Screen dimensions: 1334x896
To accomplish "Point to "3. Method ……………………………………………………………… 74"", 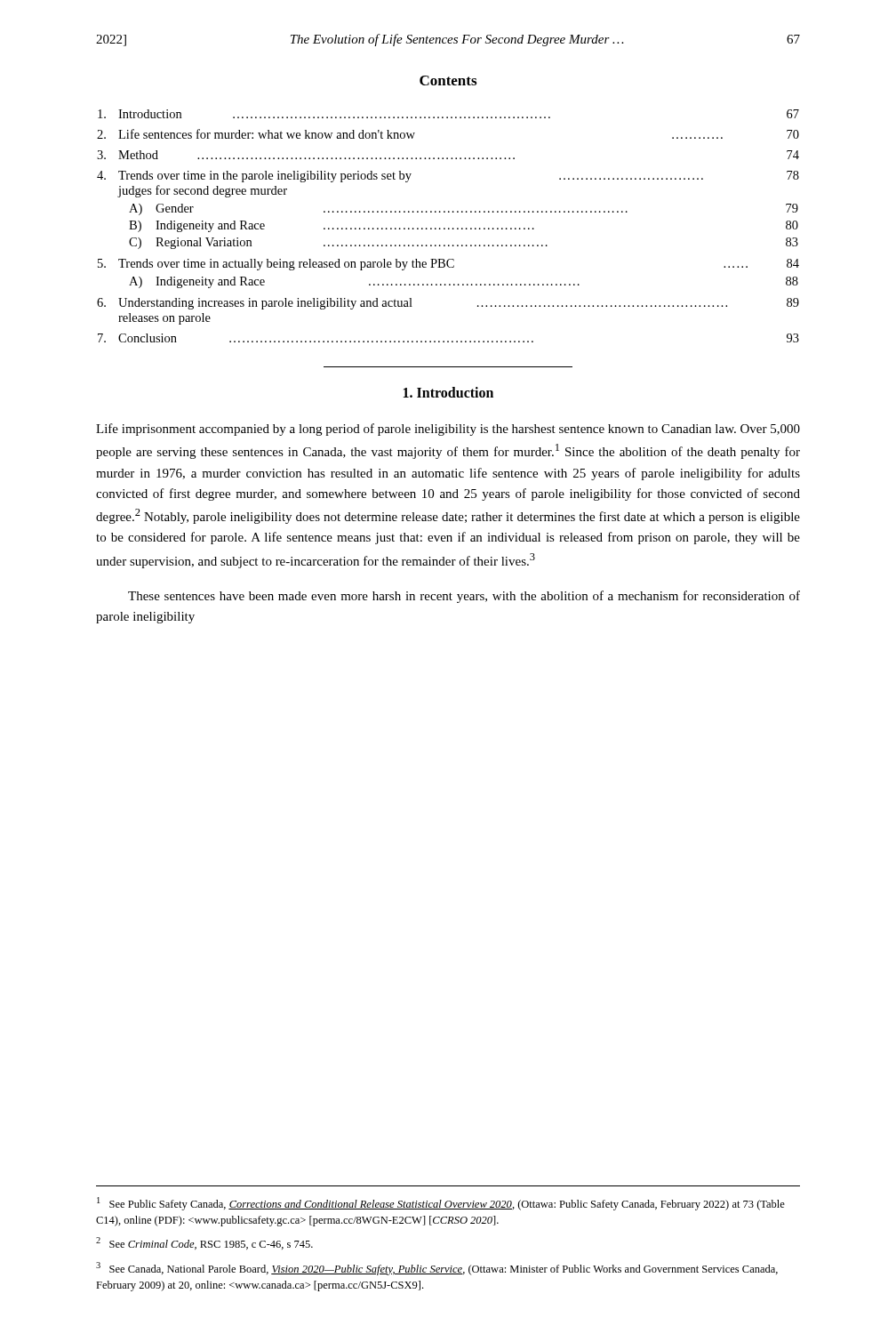I will (x=448, y=155).
